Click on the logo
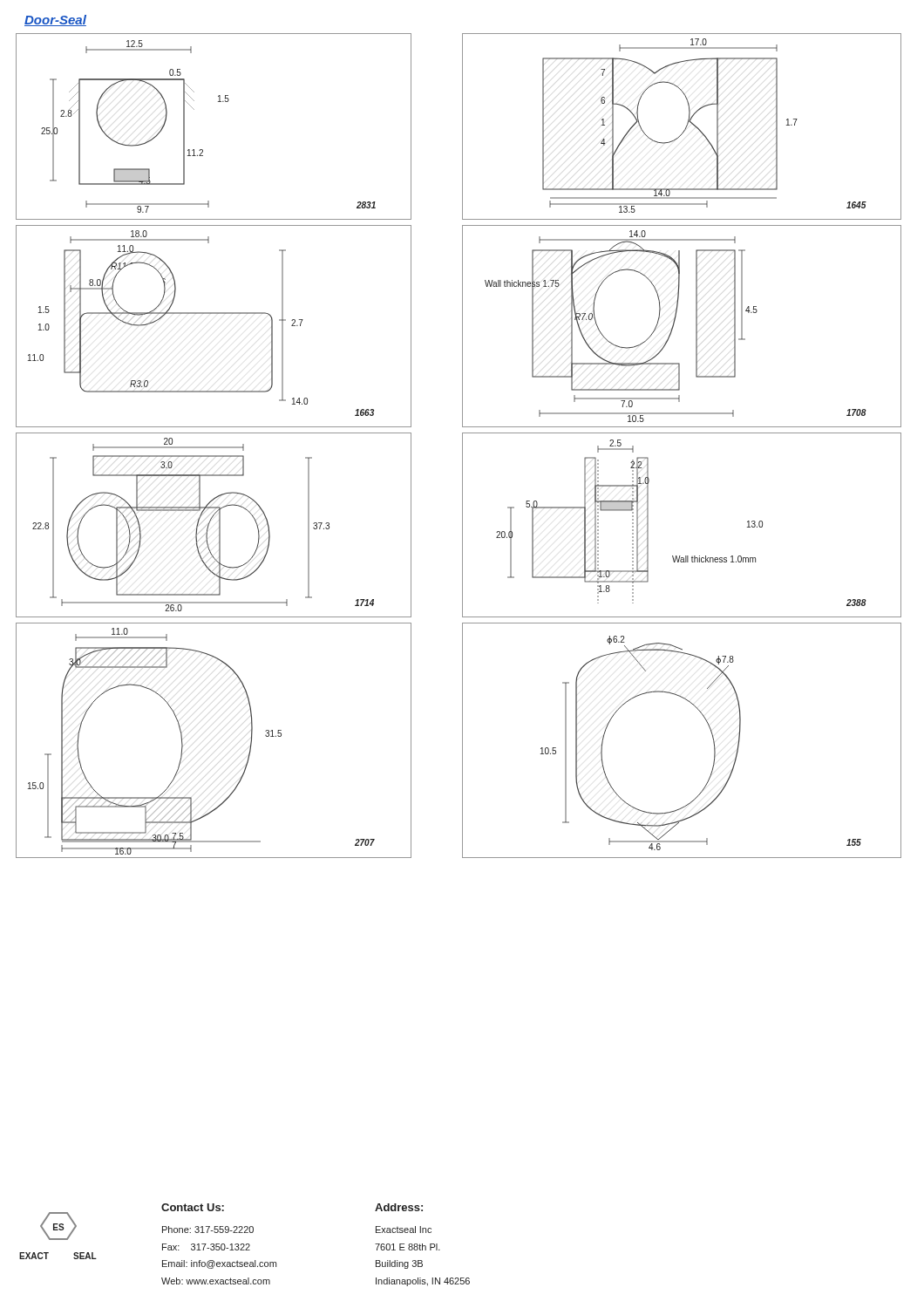The width and height of the screenshot is (924, 1308). (x=76, y=1245)
